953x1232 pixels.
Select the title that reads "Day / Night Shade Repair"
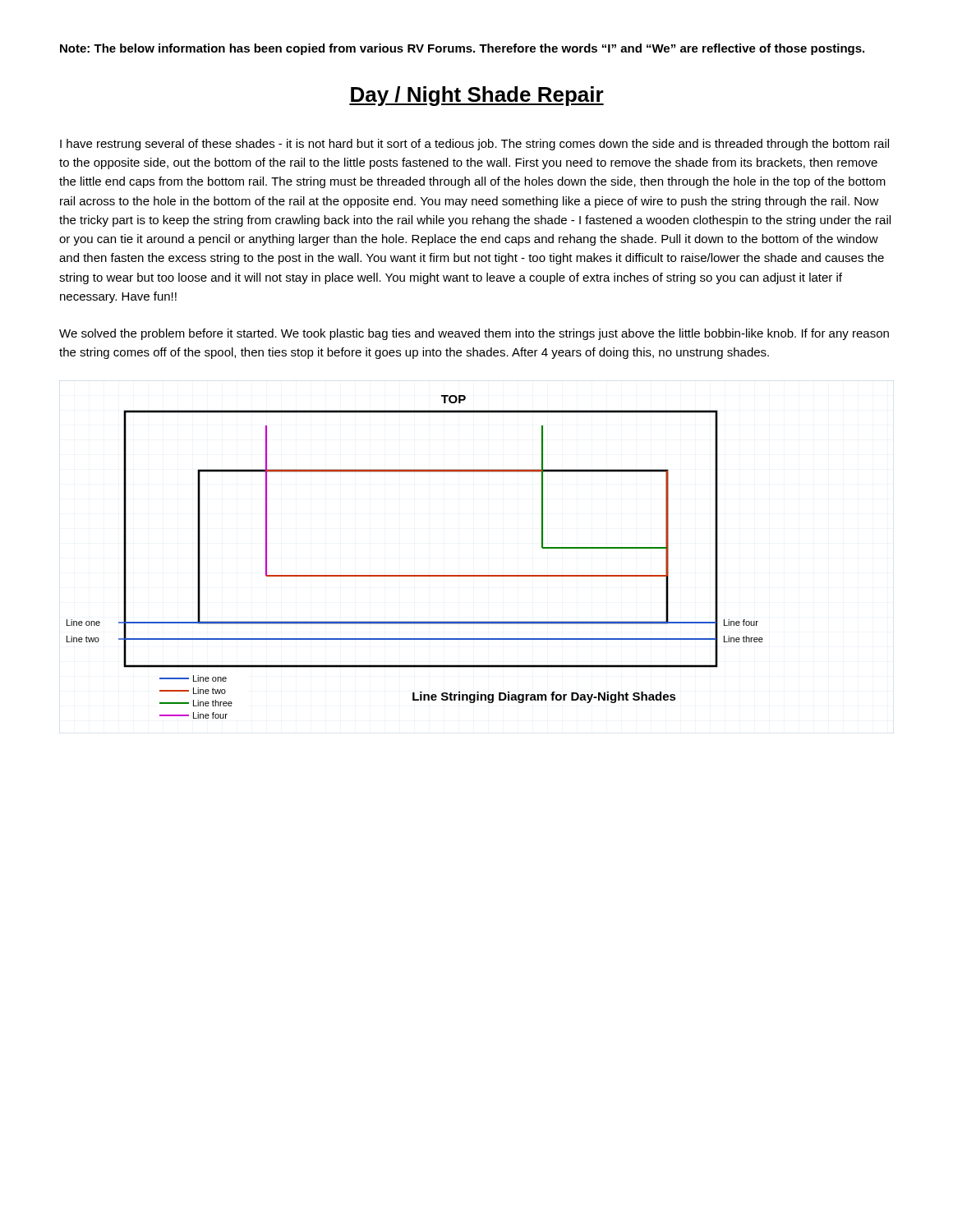tap(476, 94)
